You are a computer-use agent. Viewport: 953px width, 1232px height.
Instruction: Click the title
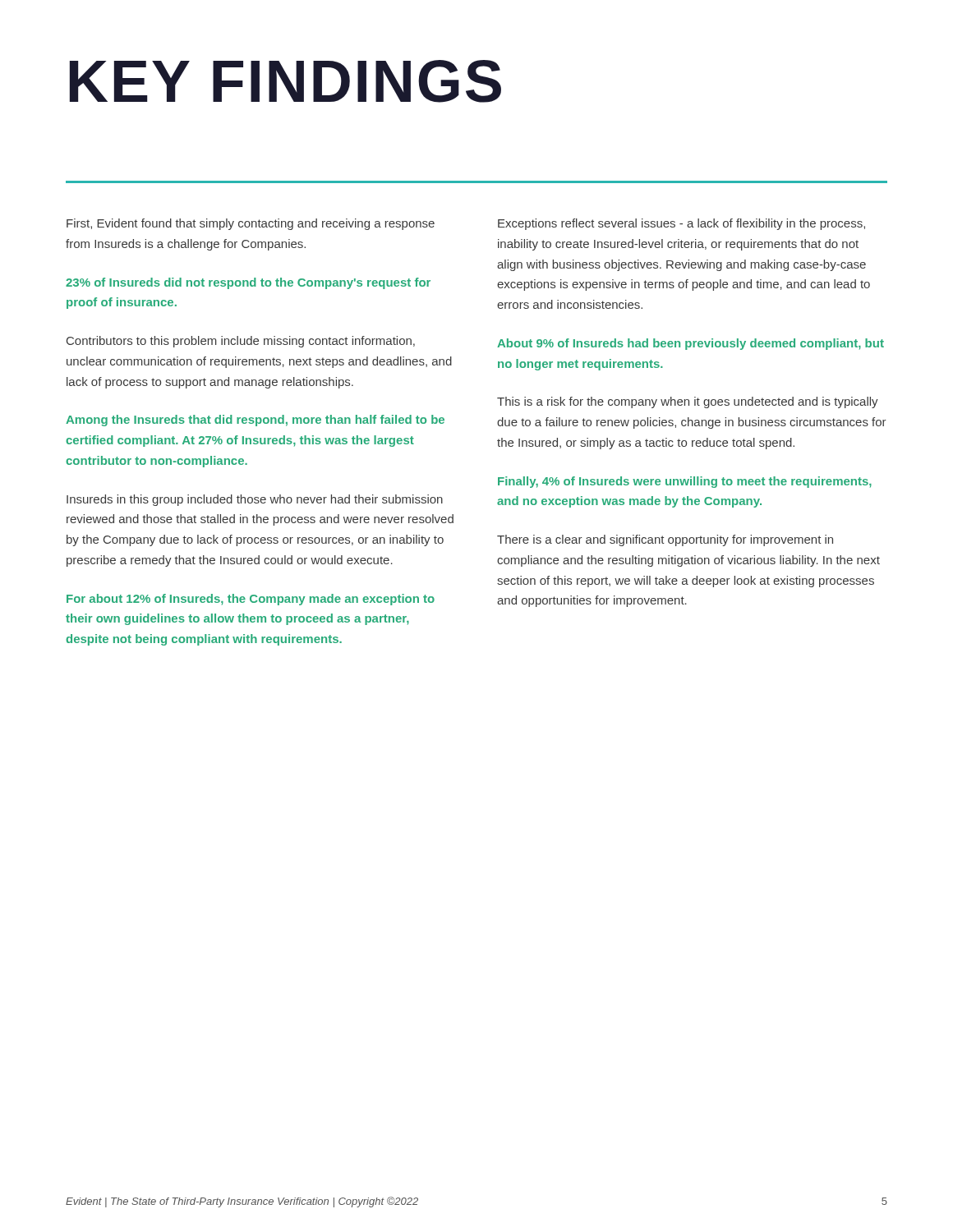476,82
